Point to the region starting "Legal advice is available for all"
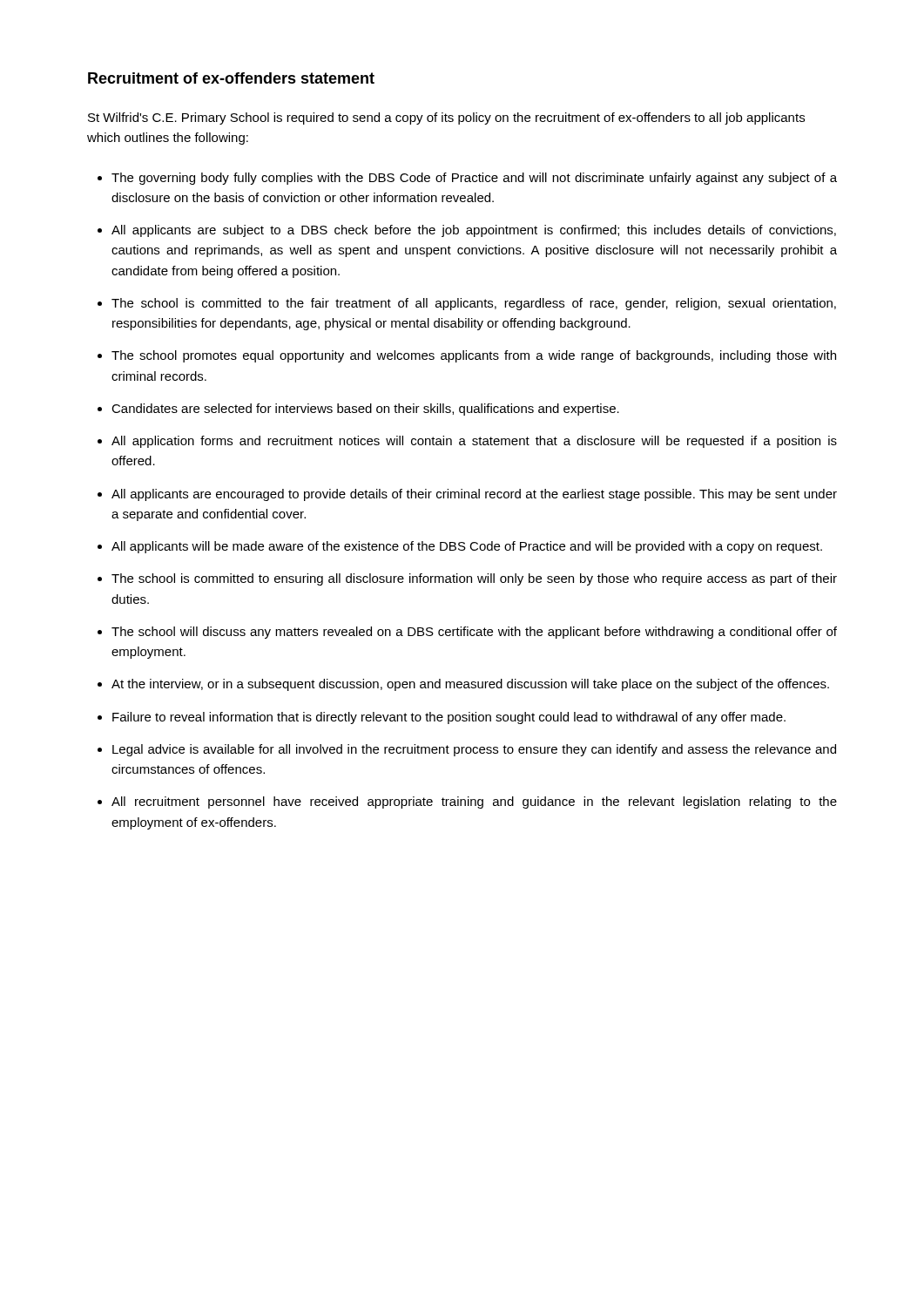Screen dimensions: 1307x924 coord(474,759)
